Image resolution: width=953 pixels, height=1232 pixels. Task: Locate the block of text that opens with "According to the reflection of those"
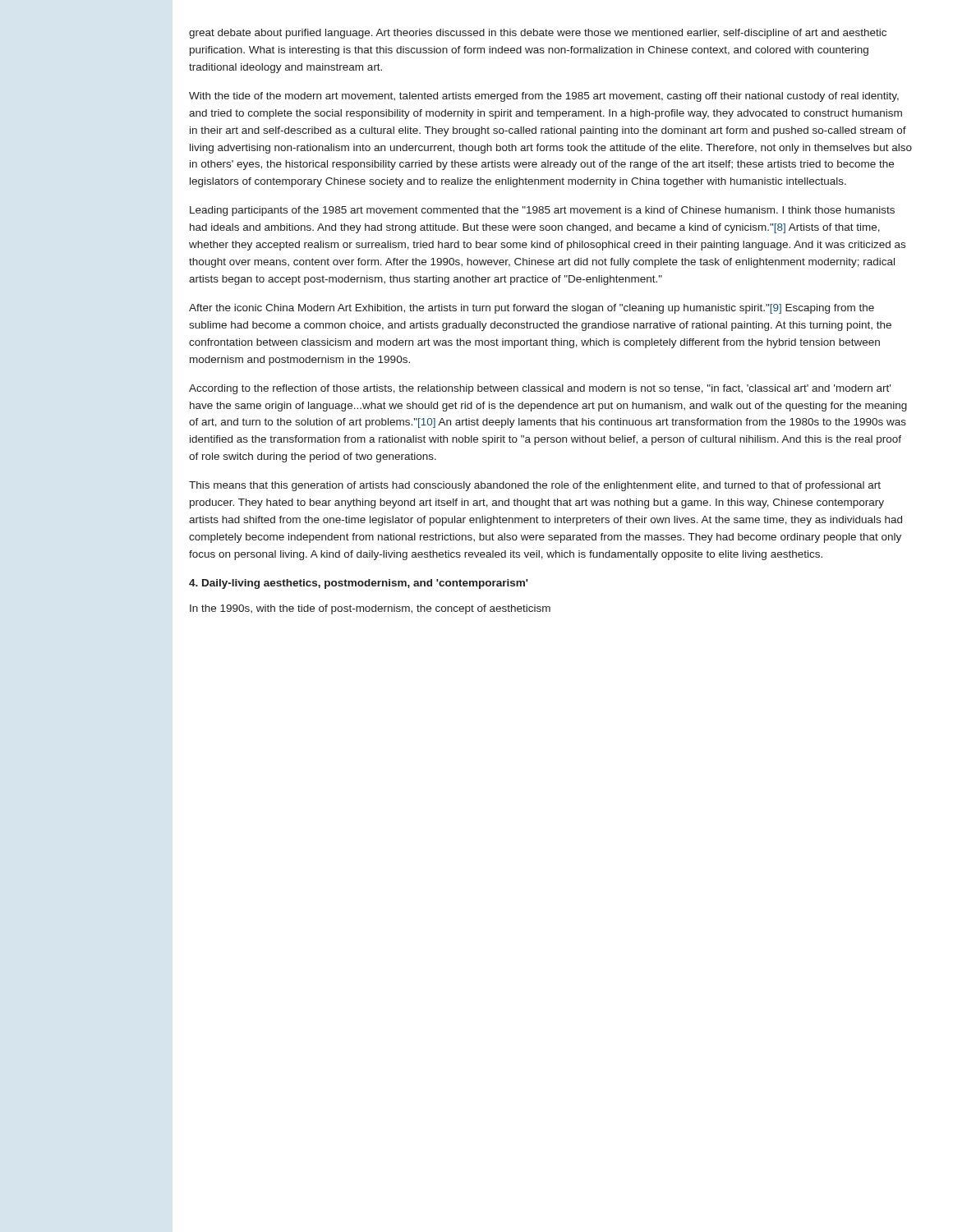click(548, 422)
